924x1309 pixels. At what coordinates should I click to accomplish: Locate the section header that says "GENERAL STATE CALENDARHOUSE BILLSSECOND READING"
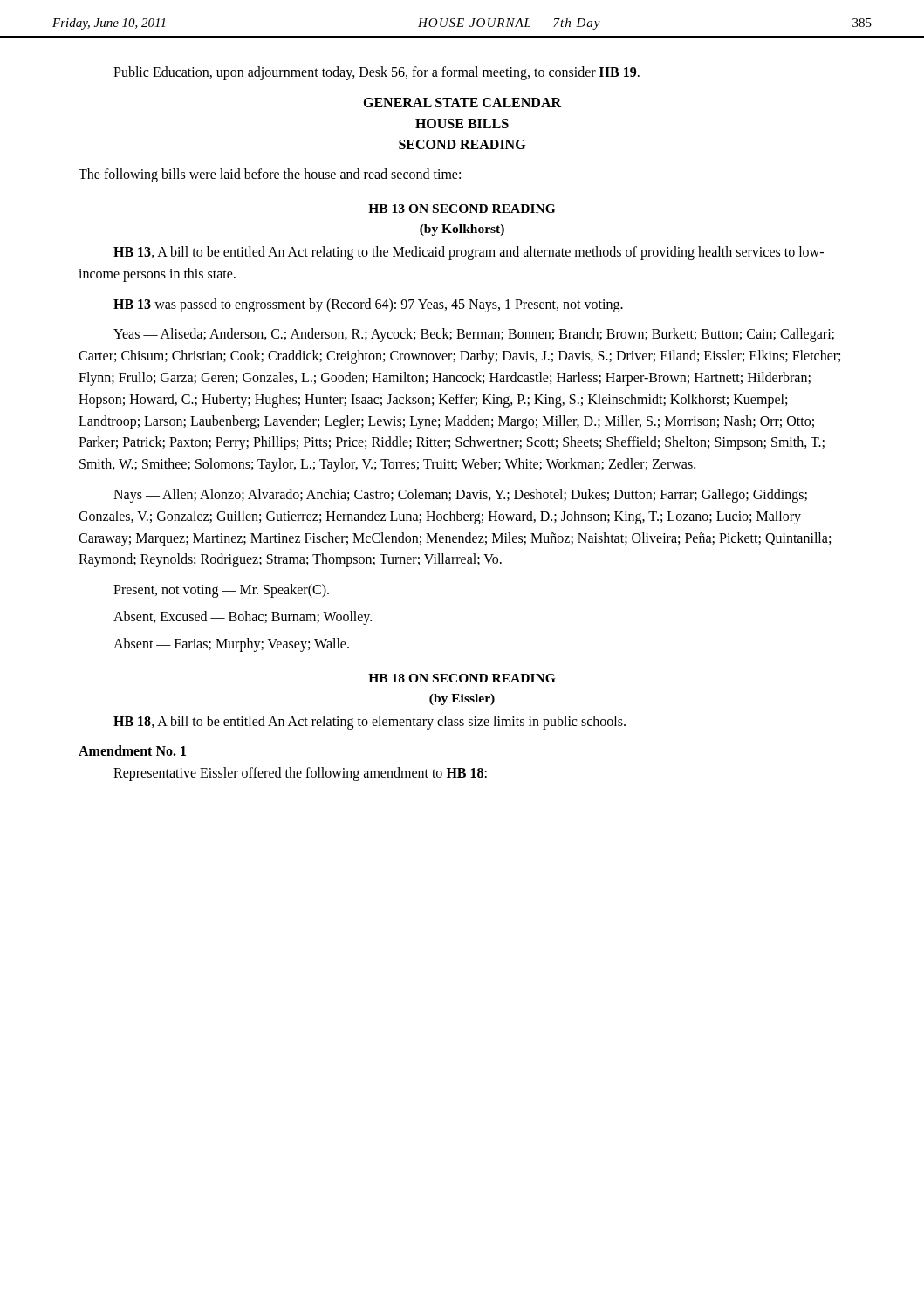pos(462,123)
